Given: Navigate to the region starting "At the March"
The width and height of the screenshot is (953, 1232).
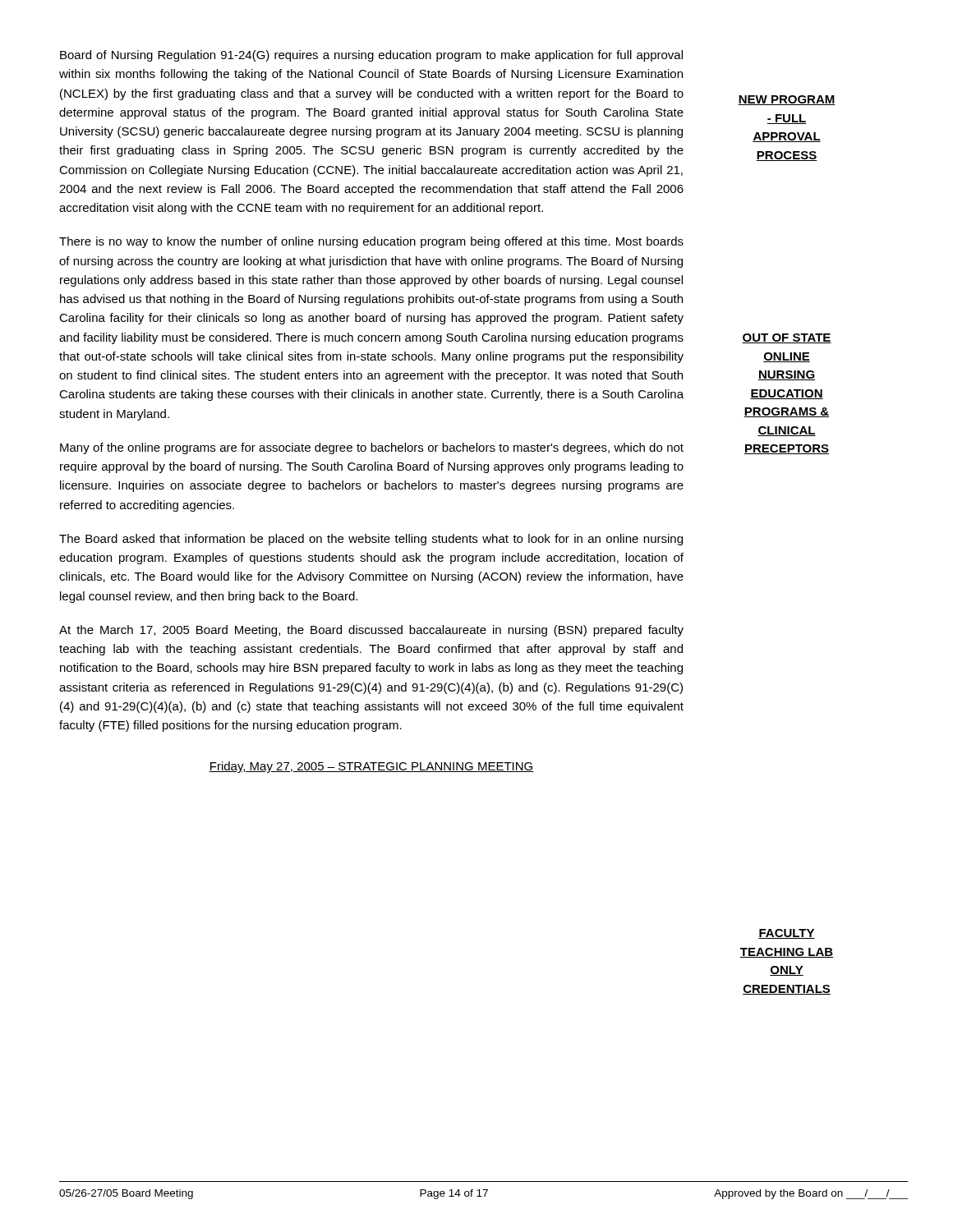Looking at the screenshot, I should pyautogui.click(x=371, y=677).
